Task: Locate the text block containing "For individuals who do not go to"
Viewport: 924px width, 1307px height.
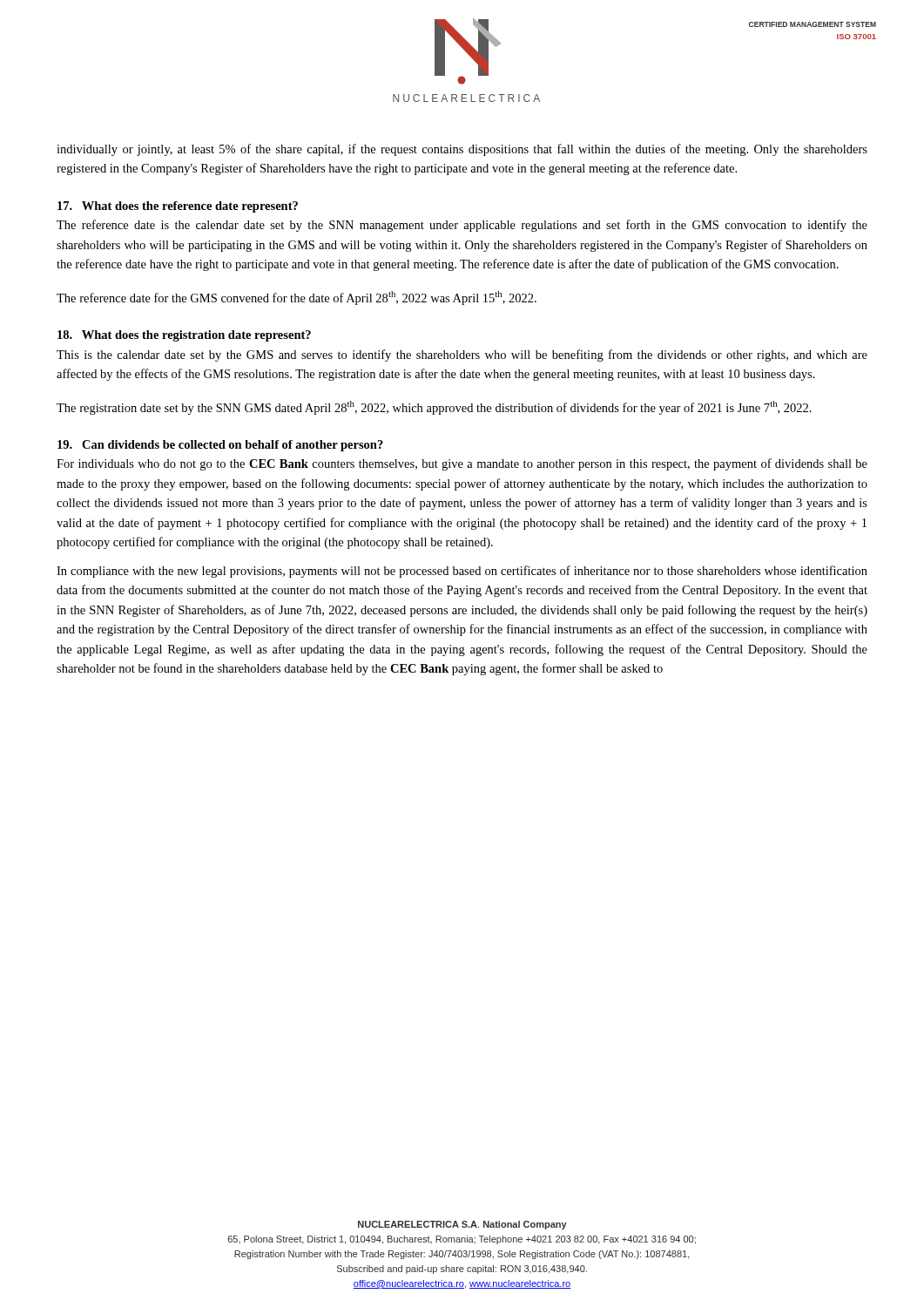Action: (x=462, y=503)
